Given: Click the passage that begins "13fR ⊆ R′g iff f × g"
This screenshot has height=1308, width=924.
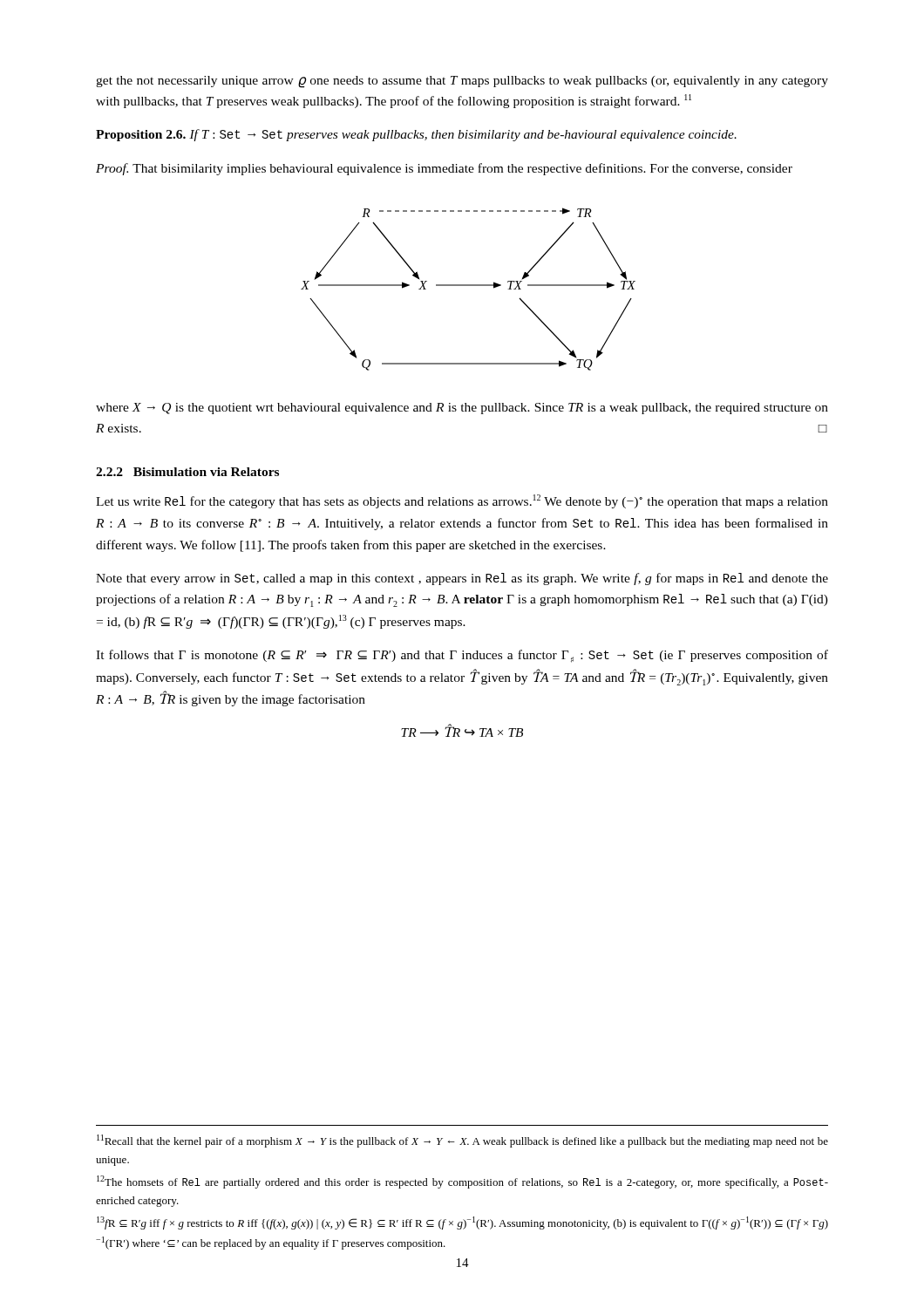Looking at the screenshot, I should point(462,1232).
